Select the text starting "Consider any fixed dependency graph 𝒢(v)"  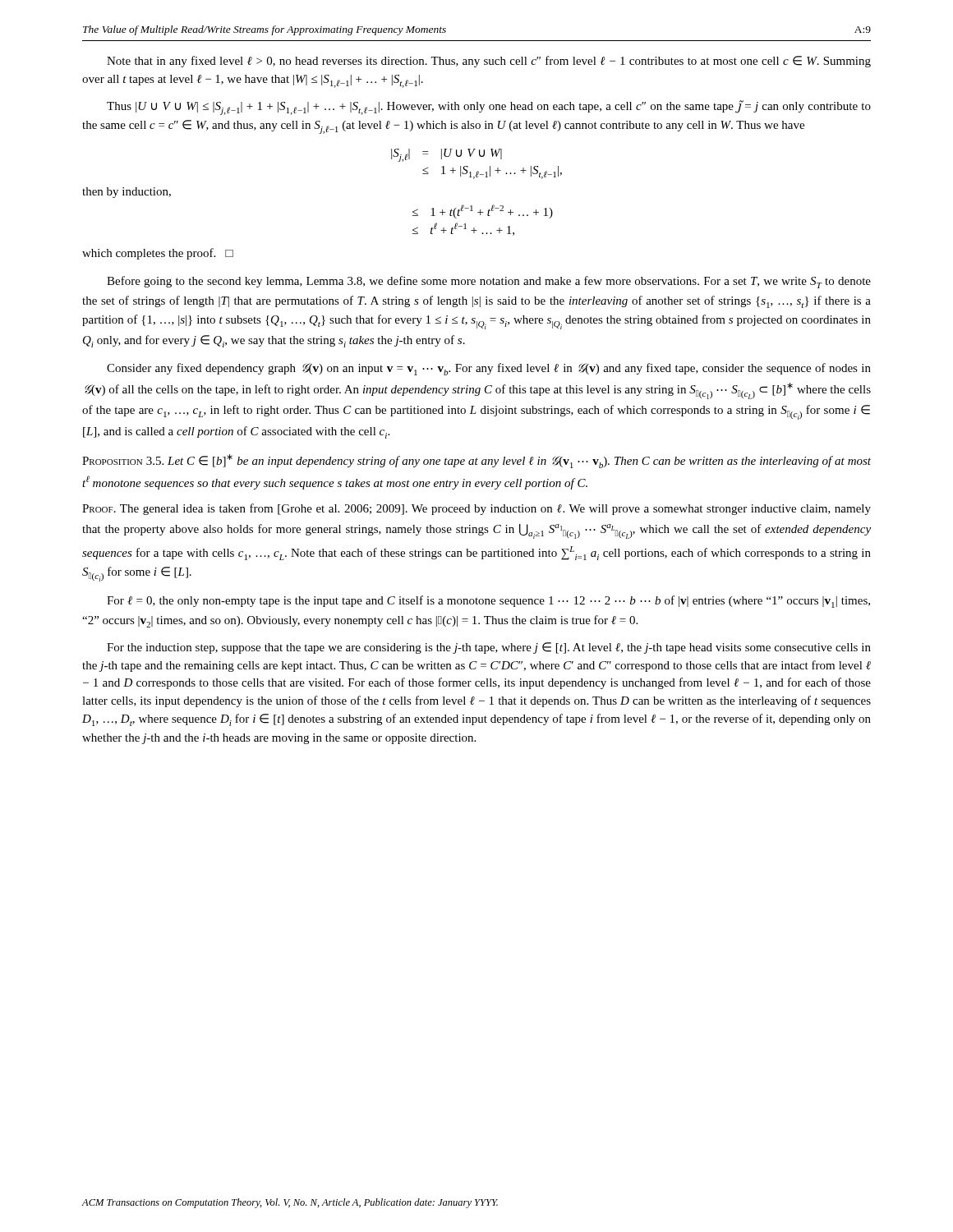[476, 401]
